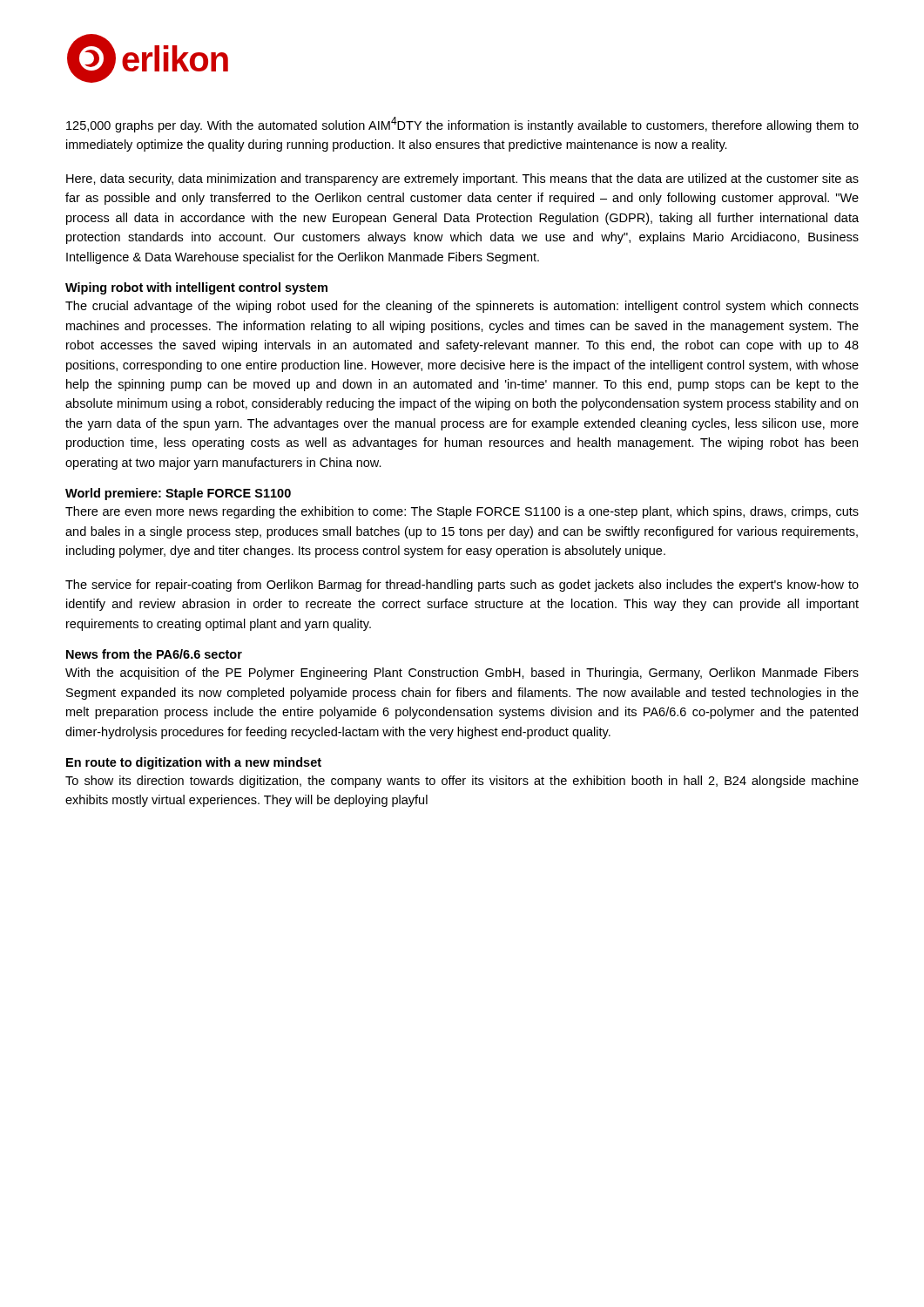Click on the text block that says "Here, data security, data minimization"
Viewport: 924px width, 1307px height.
pos(462,218)
